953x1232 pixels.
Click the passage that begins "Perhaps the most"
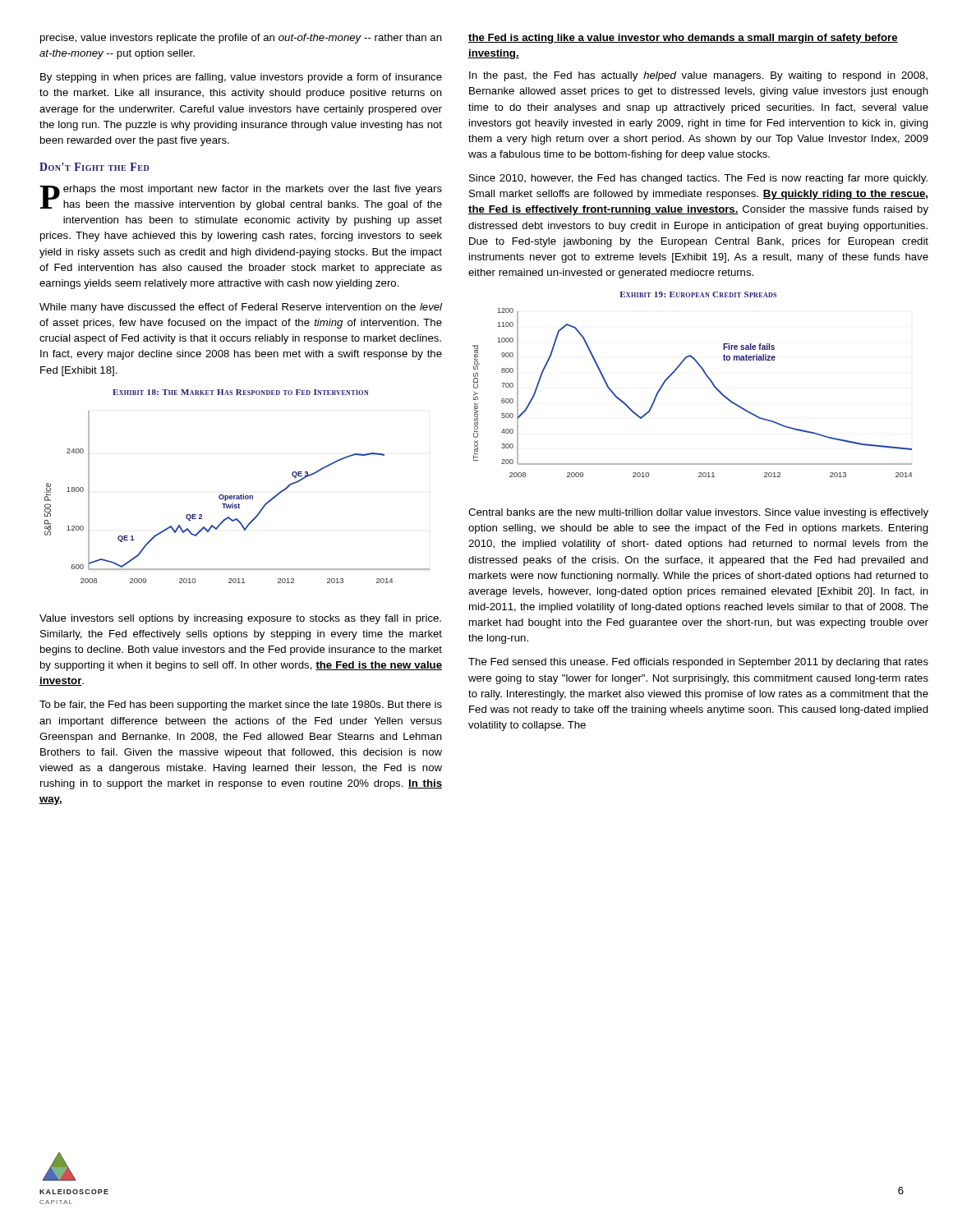pyautogui.click(x=241, y=279)
